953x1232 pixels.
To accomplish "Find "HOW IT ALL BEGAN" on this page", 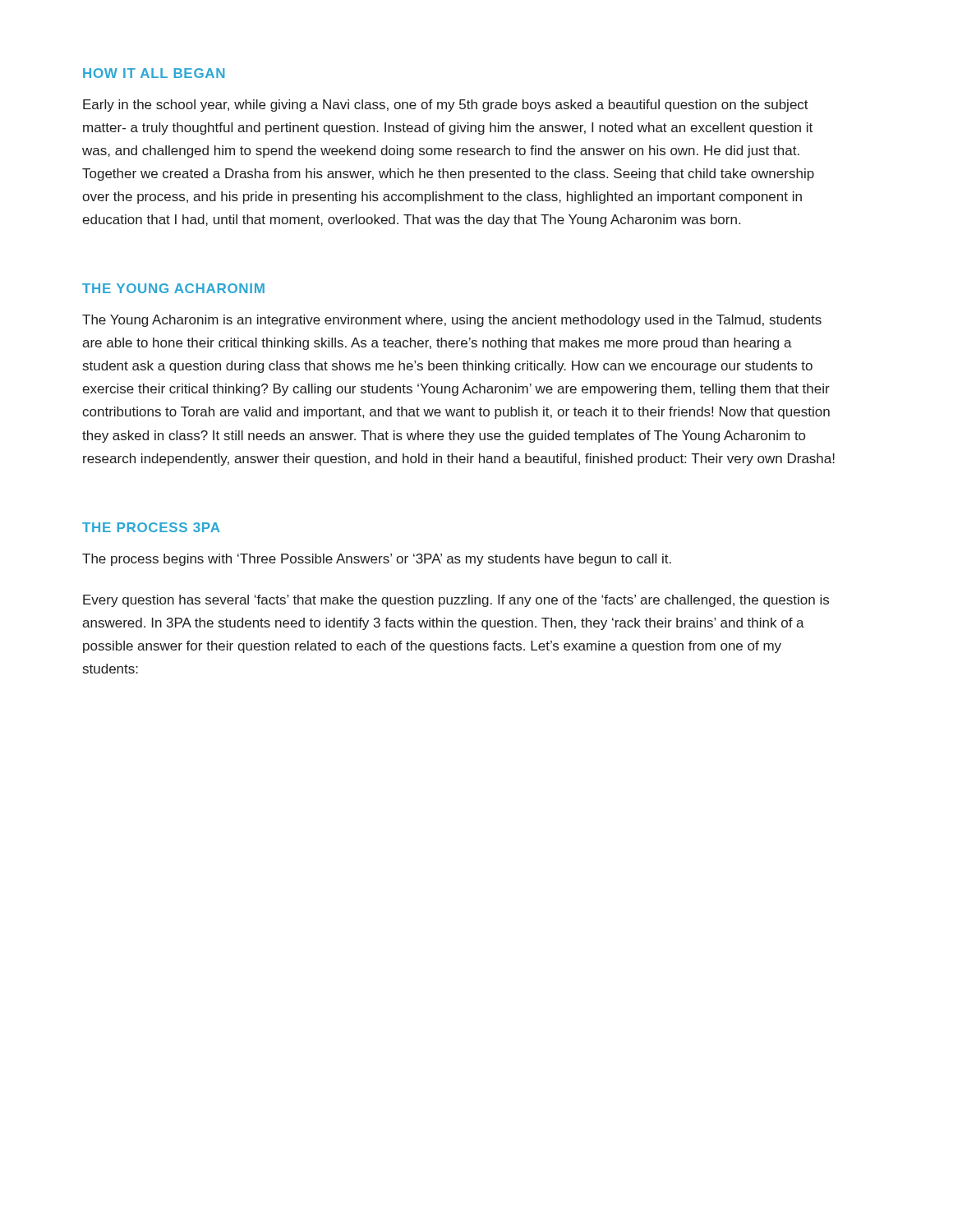I will (x=154, y=73).
